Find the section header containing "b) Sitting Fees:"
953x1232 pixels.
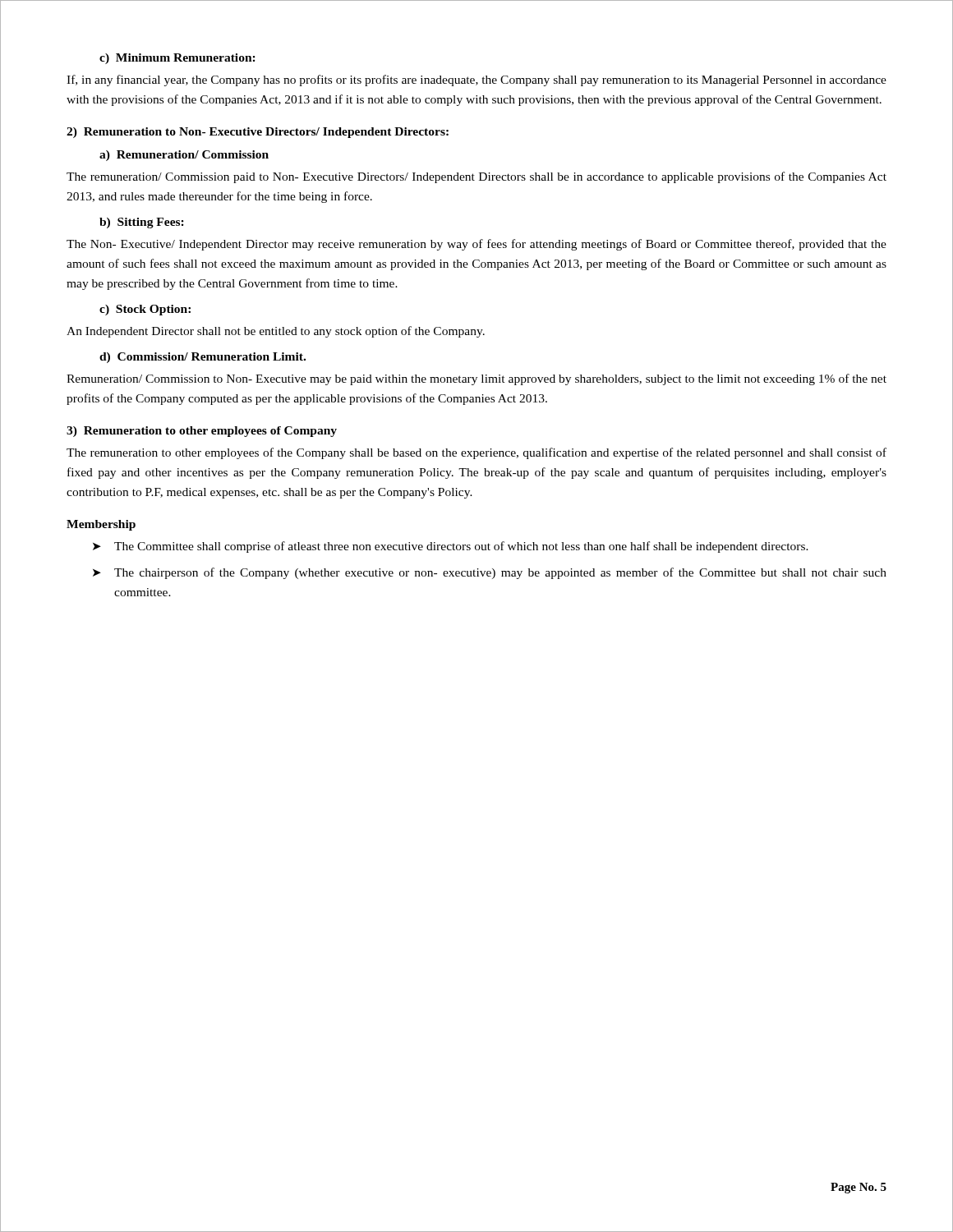click(142, 221)
